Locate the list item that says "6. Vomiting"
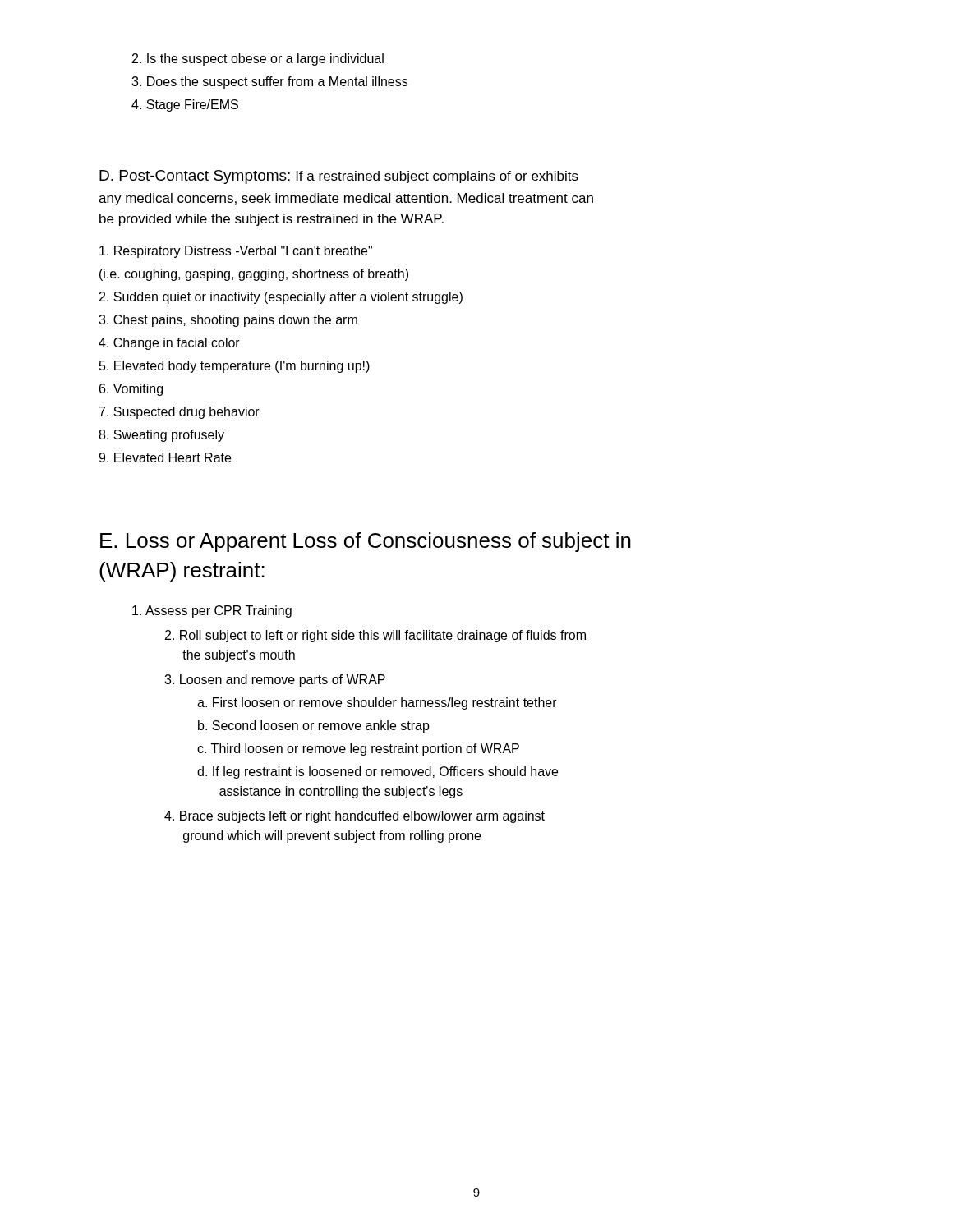 [131, 389]
